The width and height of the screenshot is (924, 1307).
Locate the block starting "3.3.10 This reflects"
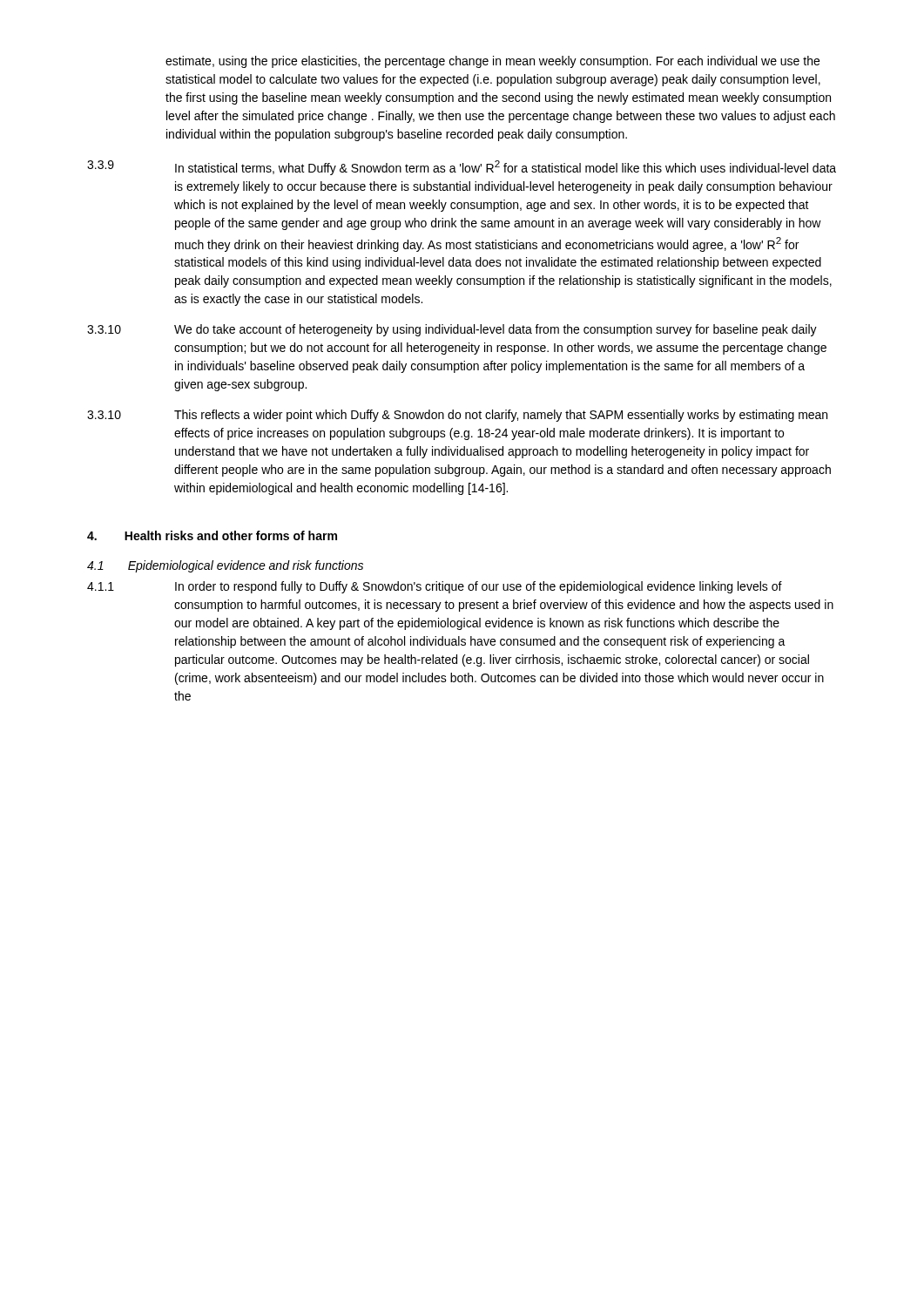(x=462, y=452)
